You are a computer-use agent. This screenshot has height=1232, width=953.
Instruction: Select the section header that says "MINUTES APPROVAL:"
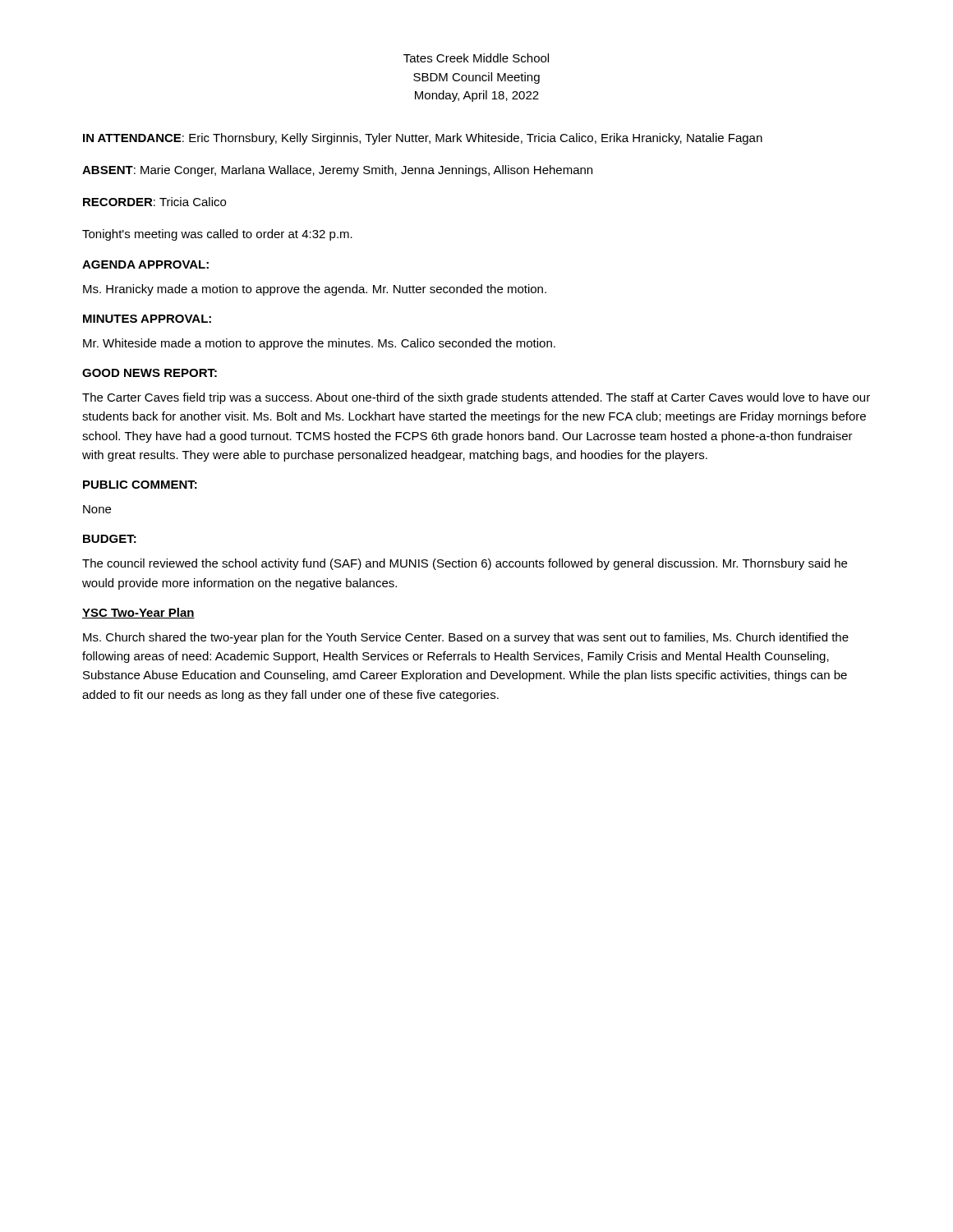[147, 318]
